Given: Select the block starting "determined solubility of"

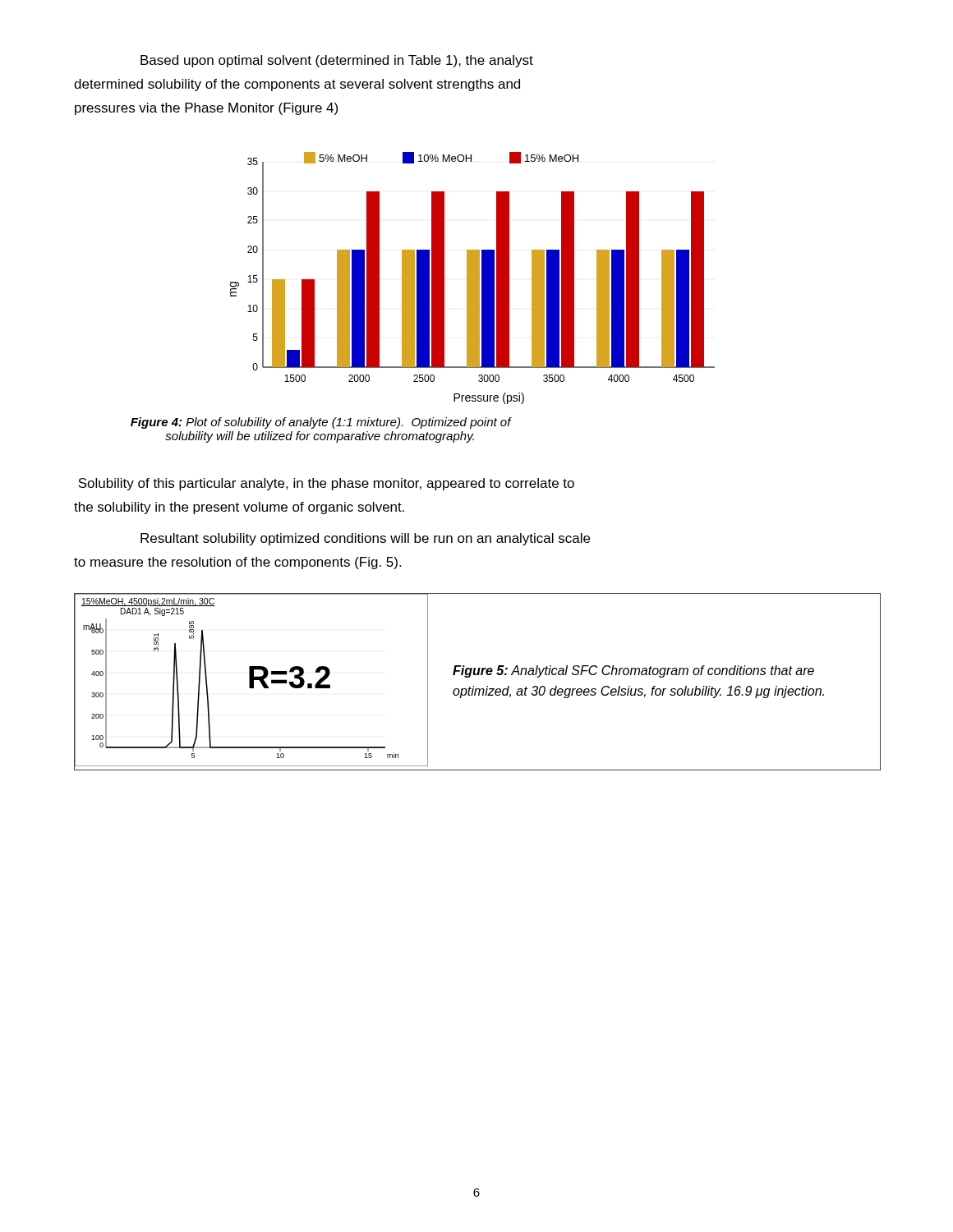Looking at the screenshot, I should point(298,84).
